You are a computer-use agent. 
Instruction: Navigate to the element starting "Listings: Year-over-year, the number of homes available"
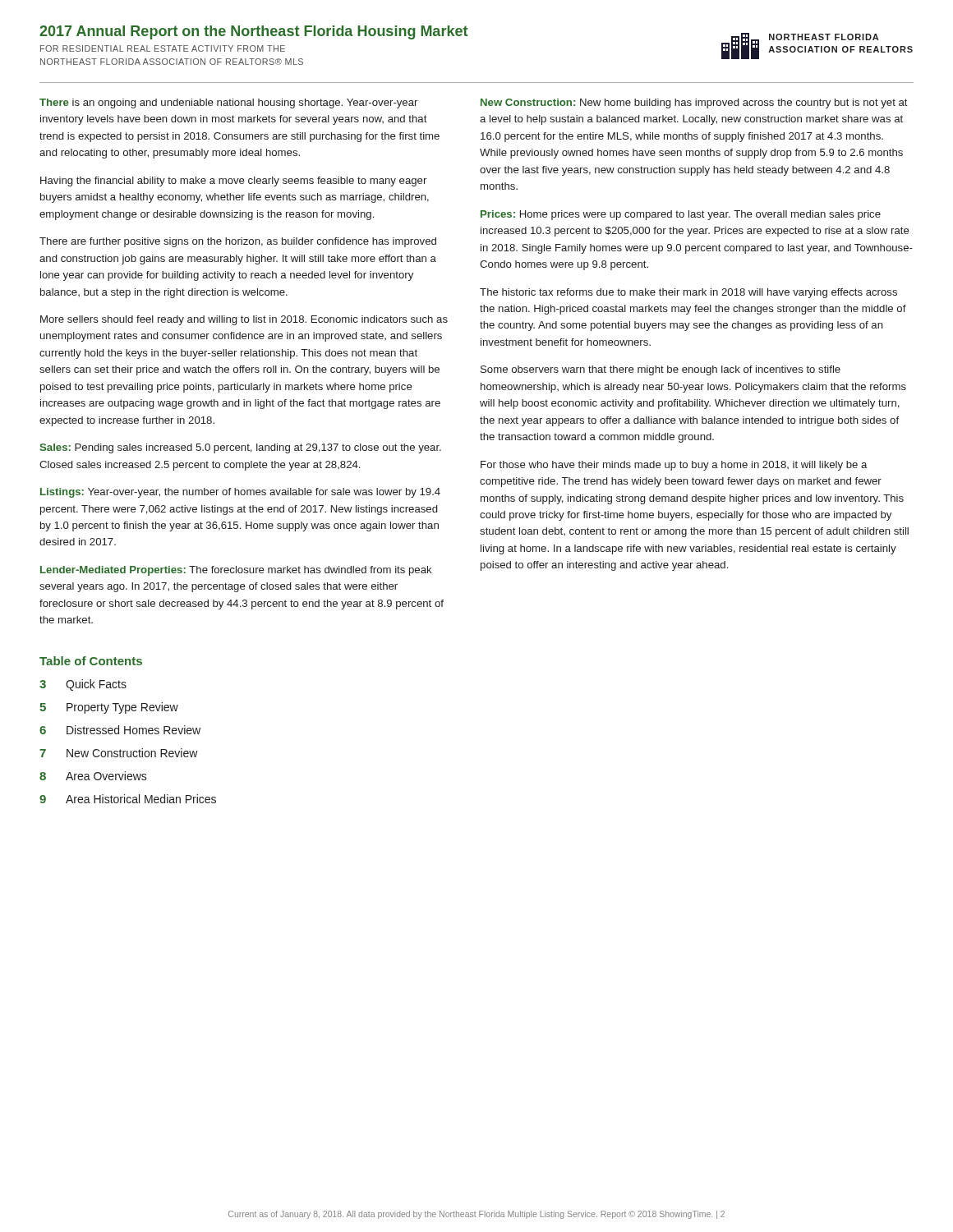[240, 517]
